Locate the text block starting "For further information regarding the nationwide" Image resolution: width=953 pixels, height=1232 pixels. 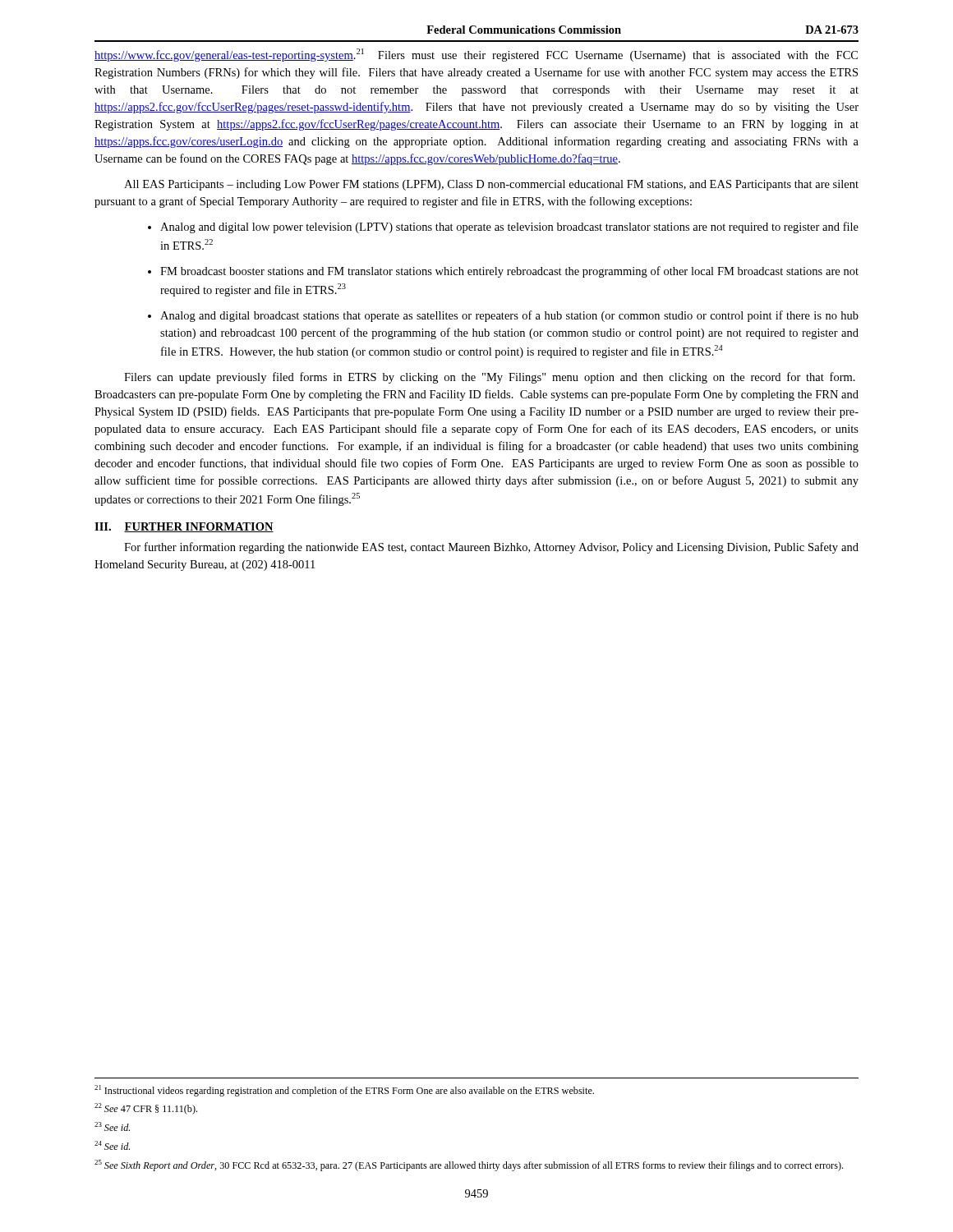(476, 555)
